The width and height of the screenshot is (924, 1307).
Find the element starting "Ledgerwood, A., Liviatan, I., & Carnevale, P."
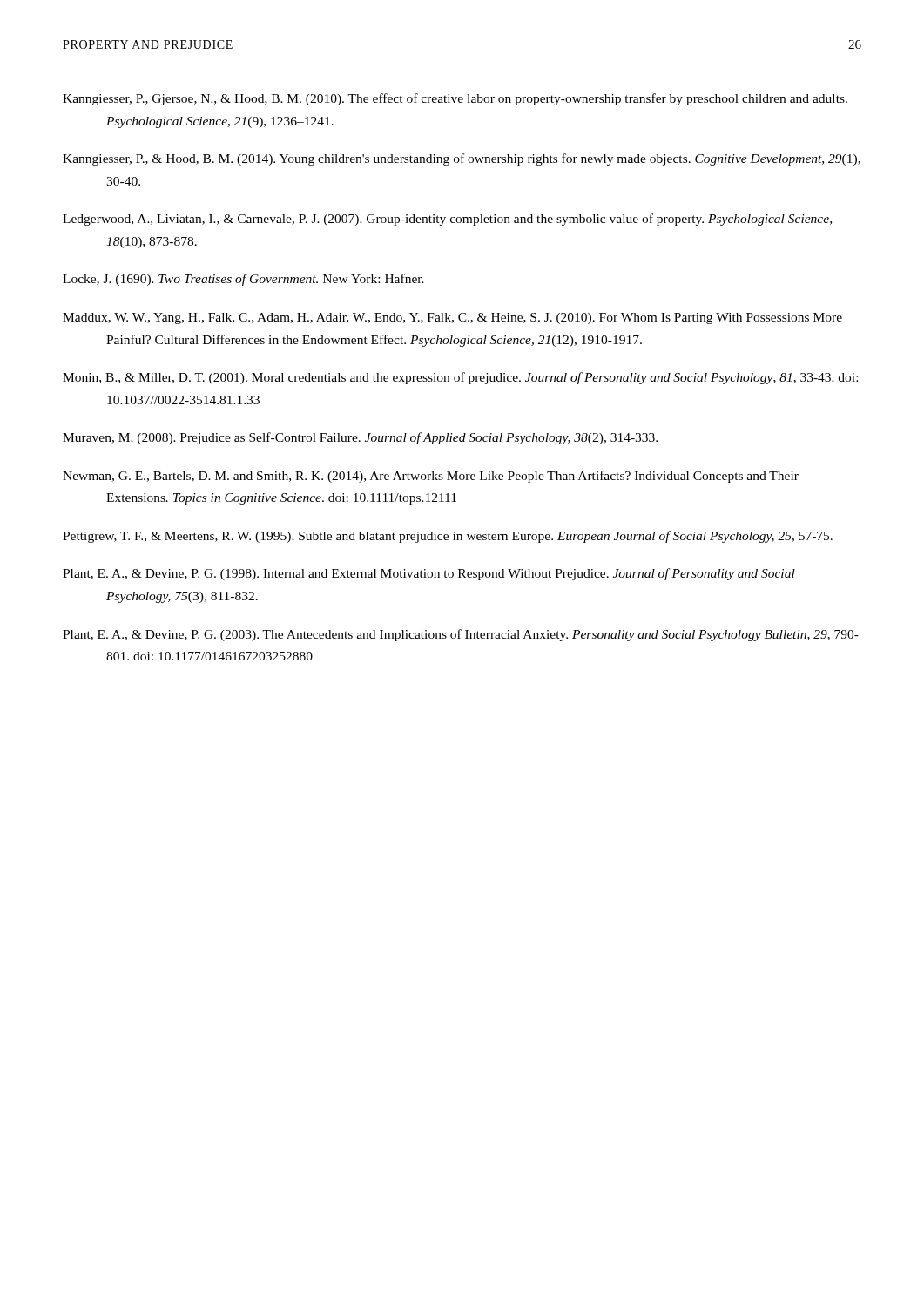[448, 230]
